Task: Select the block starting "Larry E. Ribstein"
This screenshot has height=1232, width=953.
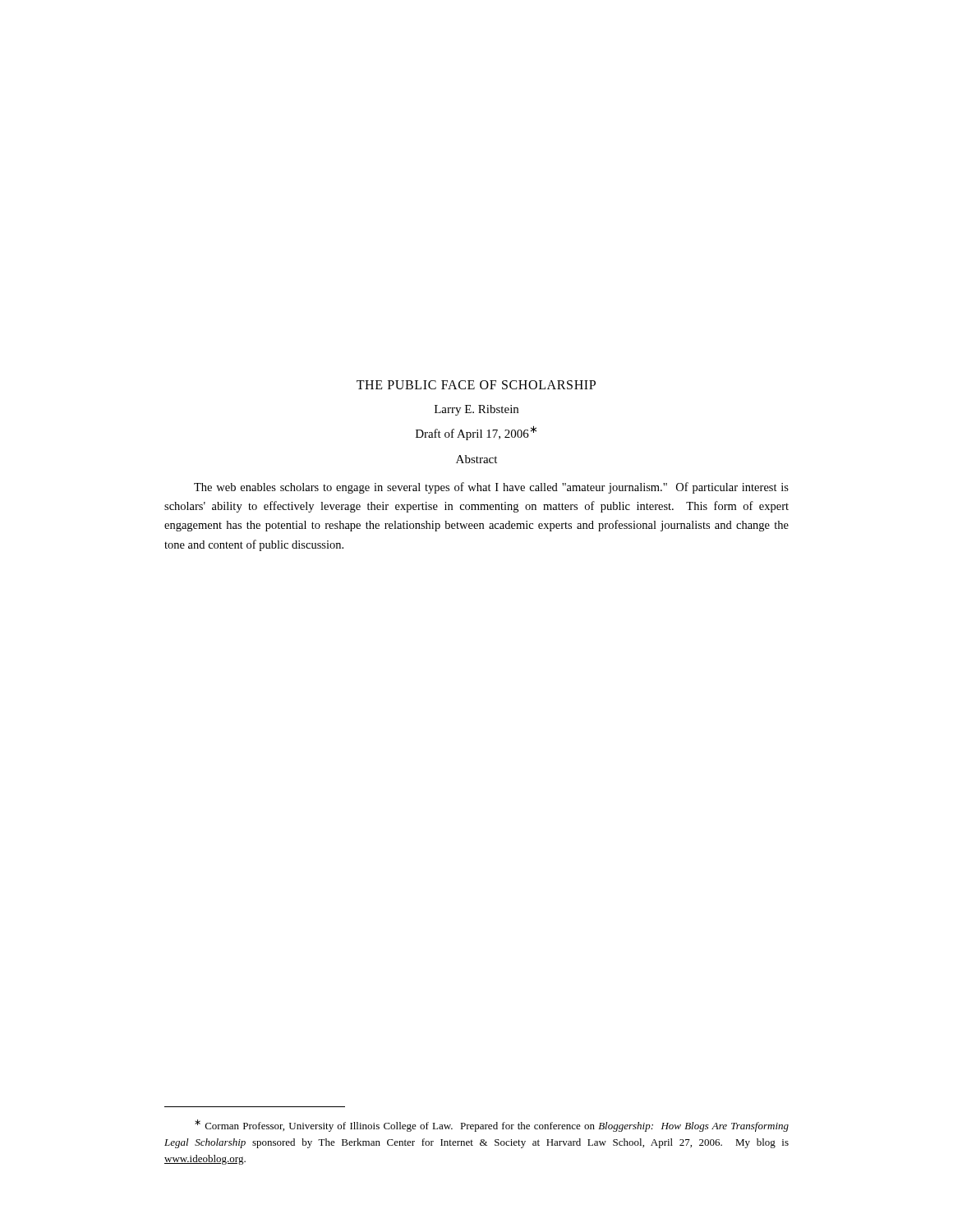Action: (x=476, y=409)
